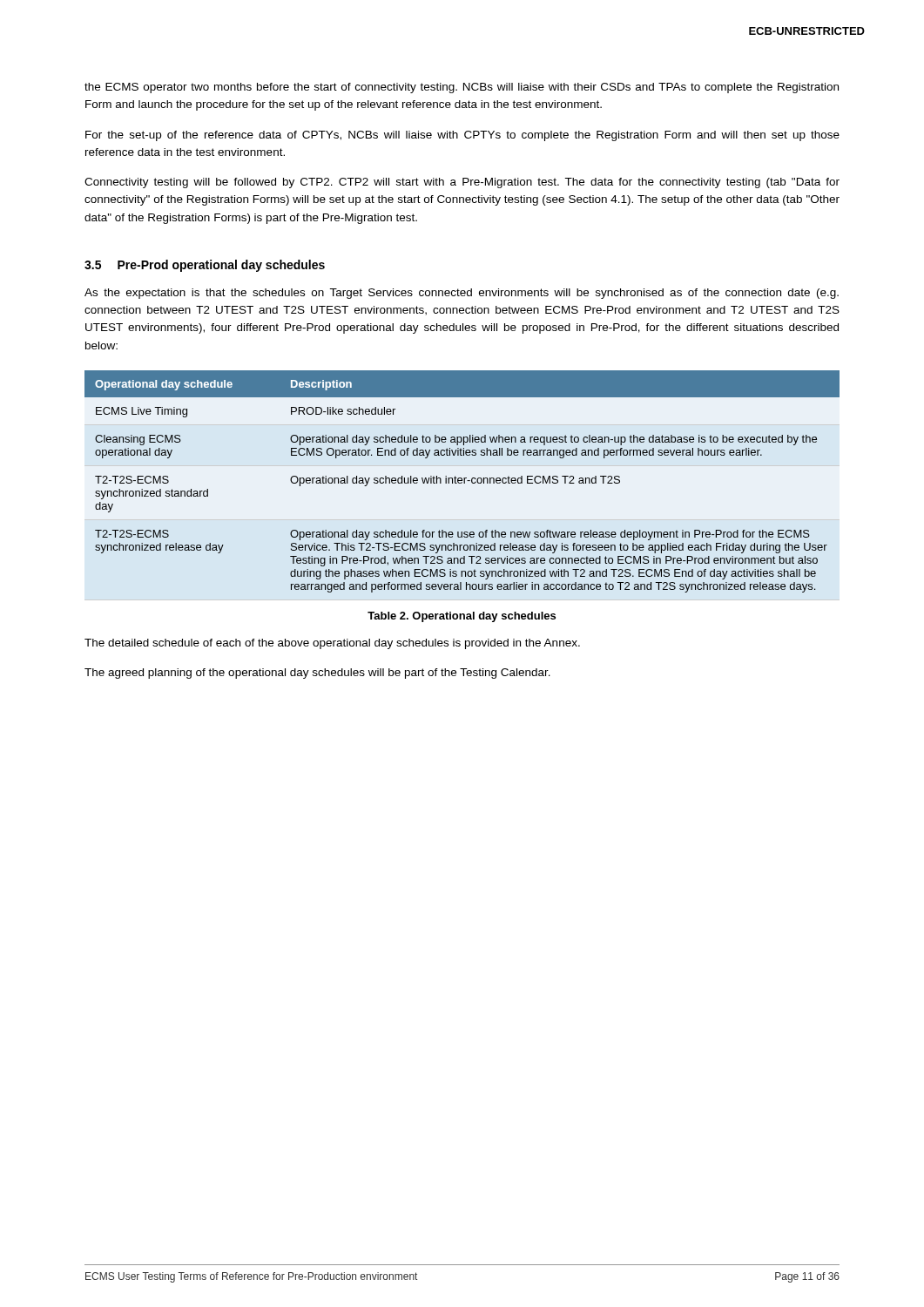
Task: Navigate to the region starting "Connectivity testing will be followed by"
Action: [x=462, y=199]
